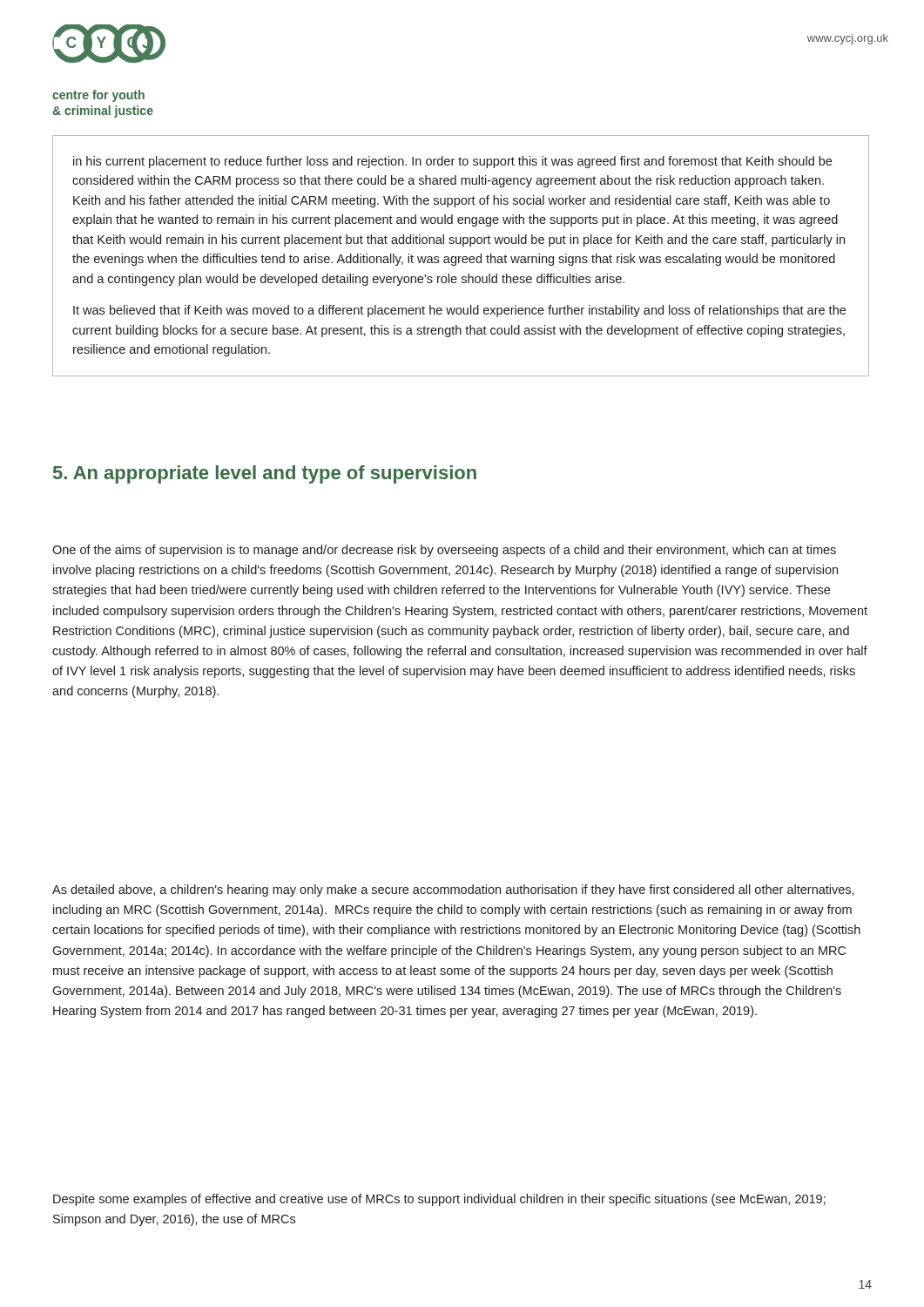
Task: Locate the section header that opens with "5. An appropriate level and type of"
Action: (357, 473)
